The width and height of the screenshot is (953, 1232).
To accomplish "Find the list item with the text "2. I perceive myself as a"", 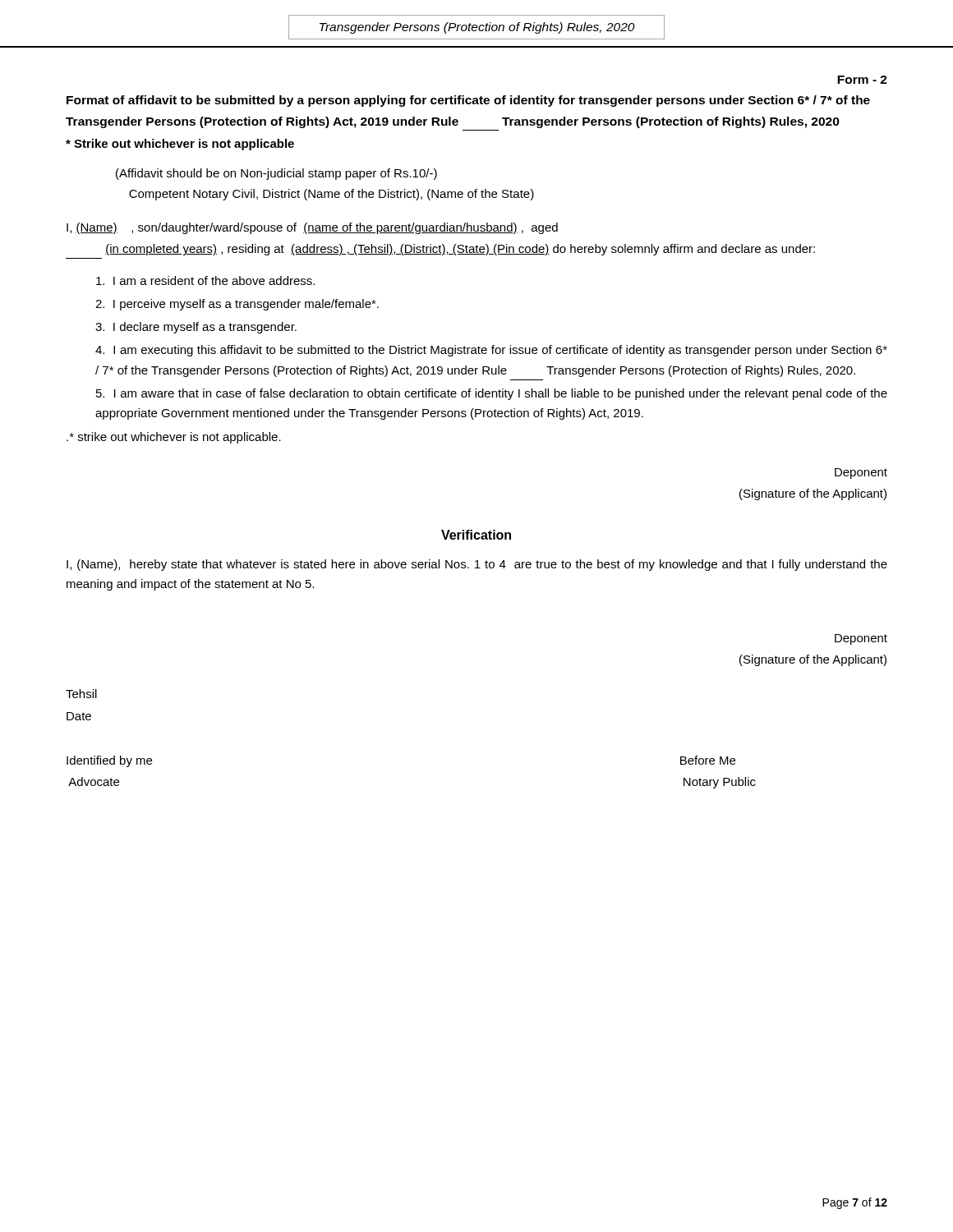I will click(237, 304).
